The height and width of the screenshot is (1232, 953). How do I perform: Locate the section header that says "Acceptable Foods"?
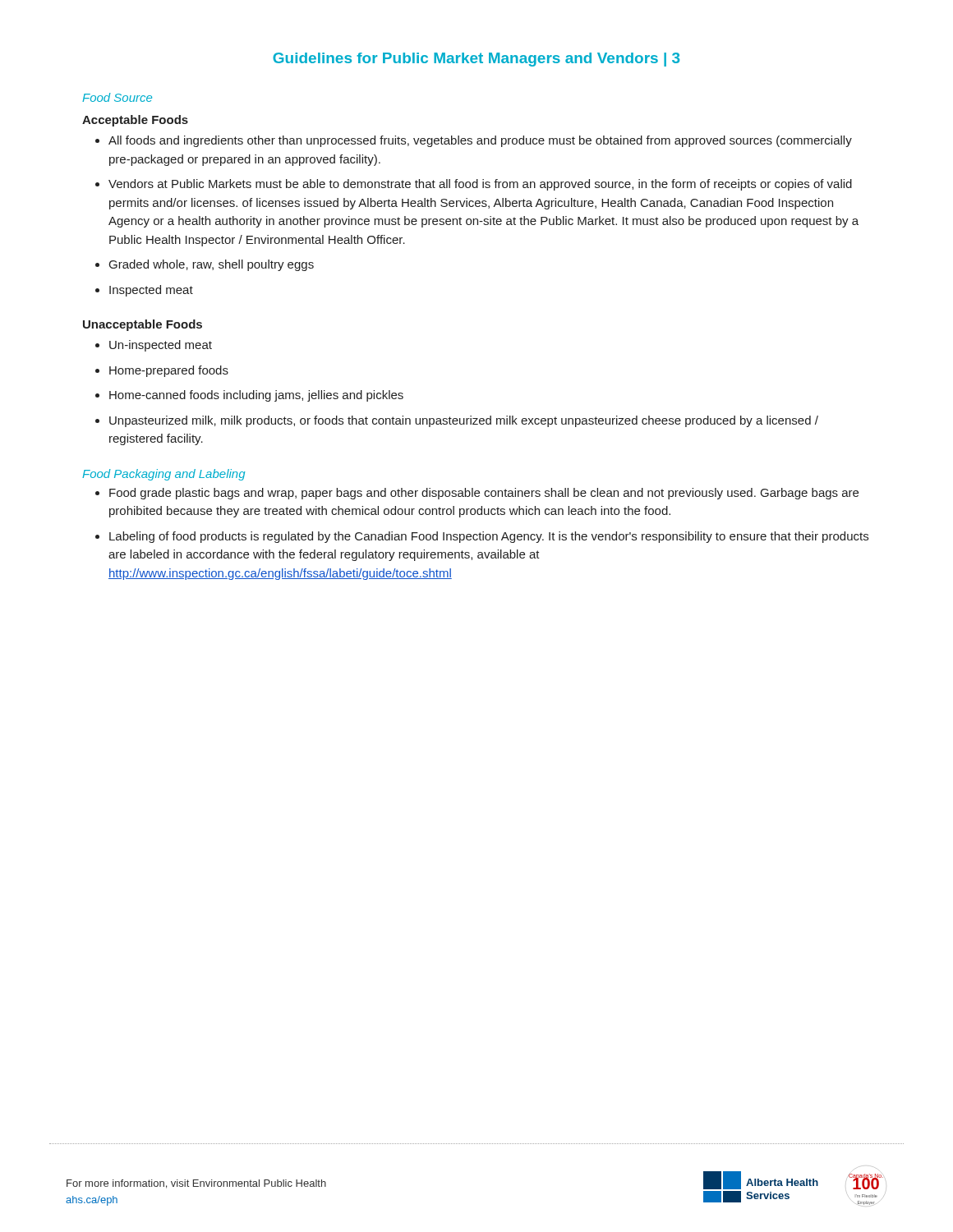(x=135, y=120)
